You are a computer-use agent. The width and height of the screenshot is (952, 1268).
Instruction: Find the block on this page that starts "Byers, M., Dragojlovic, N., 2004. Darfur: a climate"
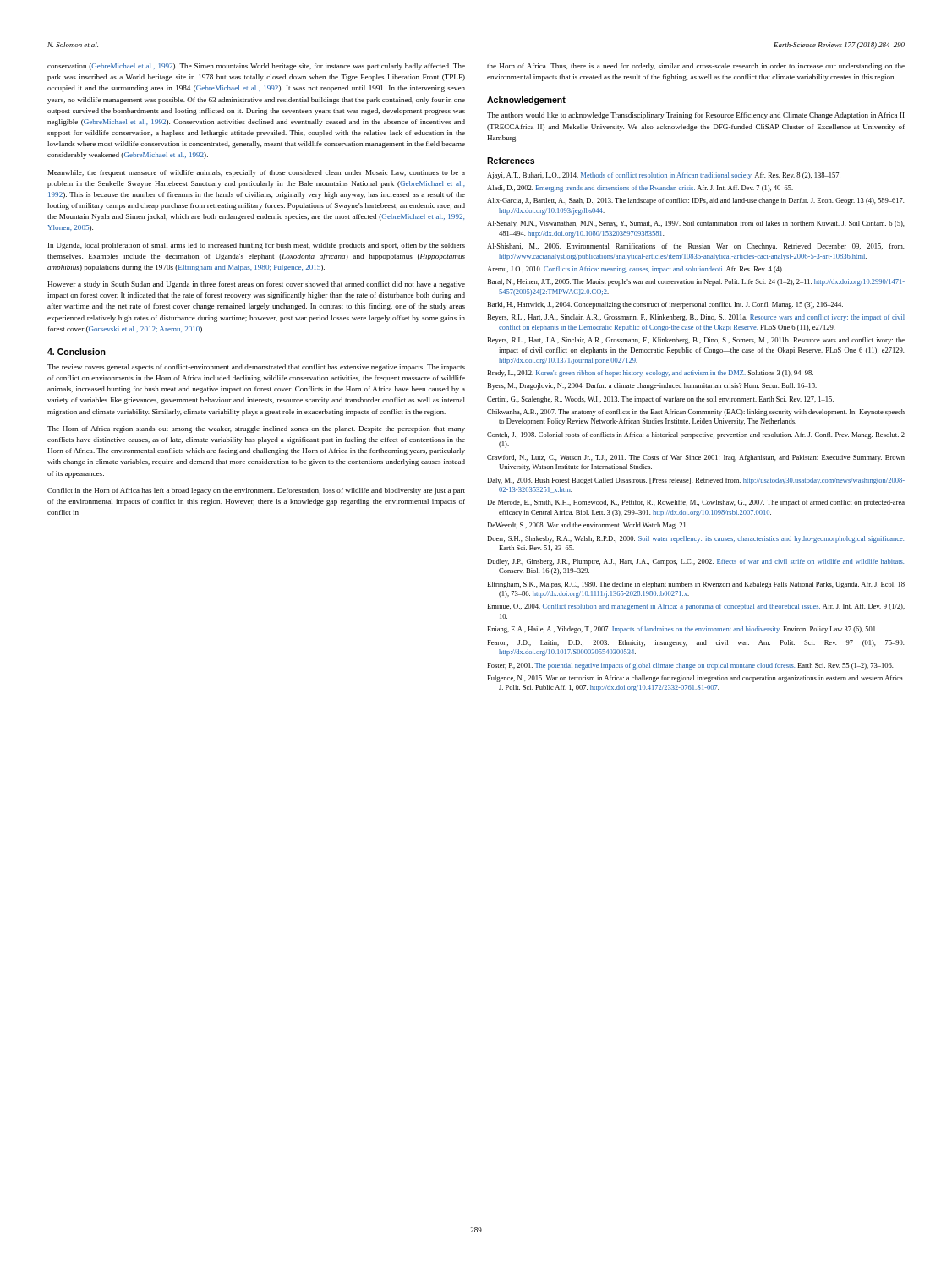(652, 386)
